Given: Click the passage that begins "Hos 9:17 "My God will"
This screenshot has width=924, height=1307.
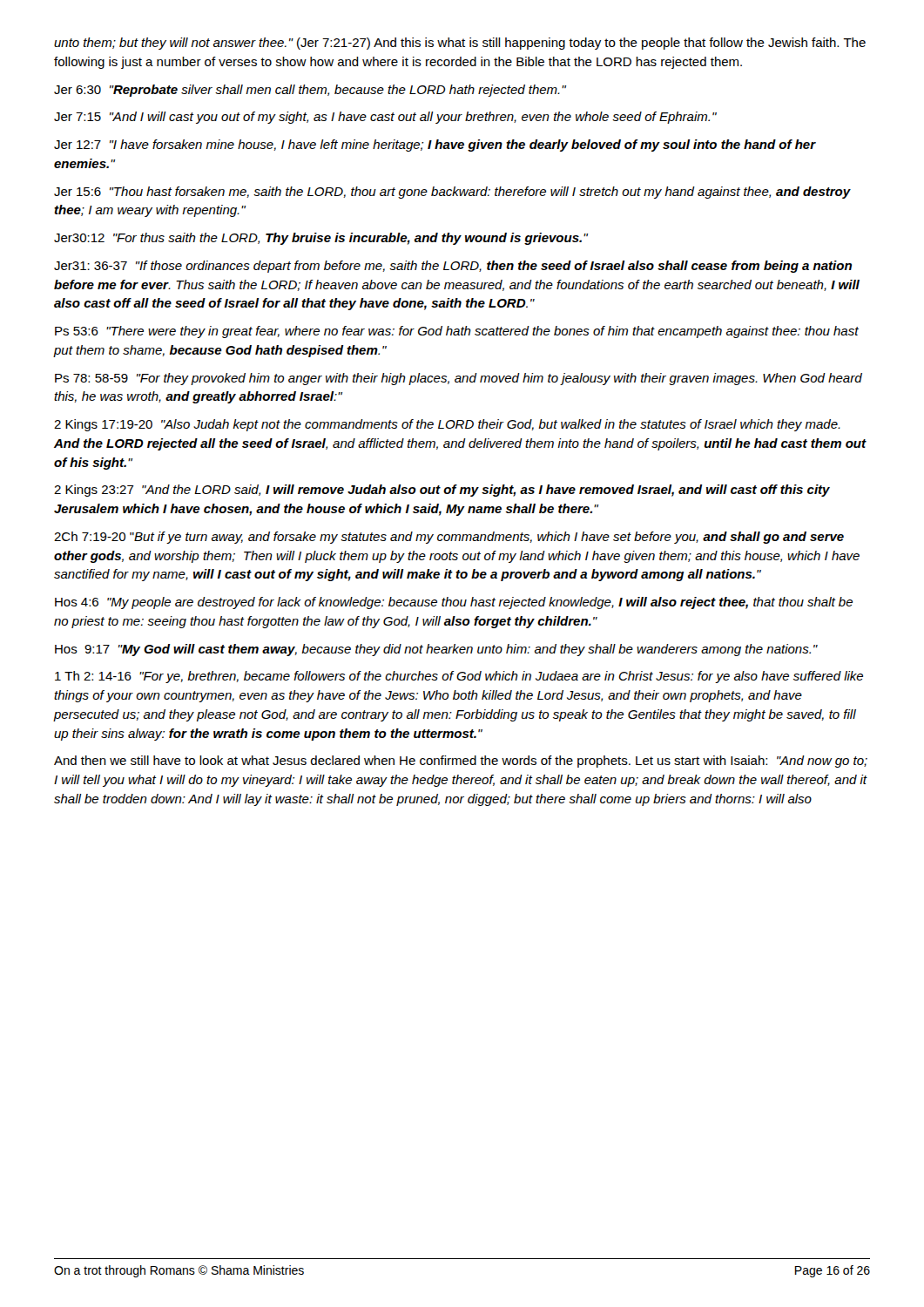Looking at the screenshot, I should (x=435, y=648).
